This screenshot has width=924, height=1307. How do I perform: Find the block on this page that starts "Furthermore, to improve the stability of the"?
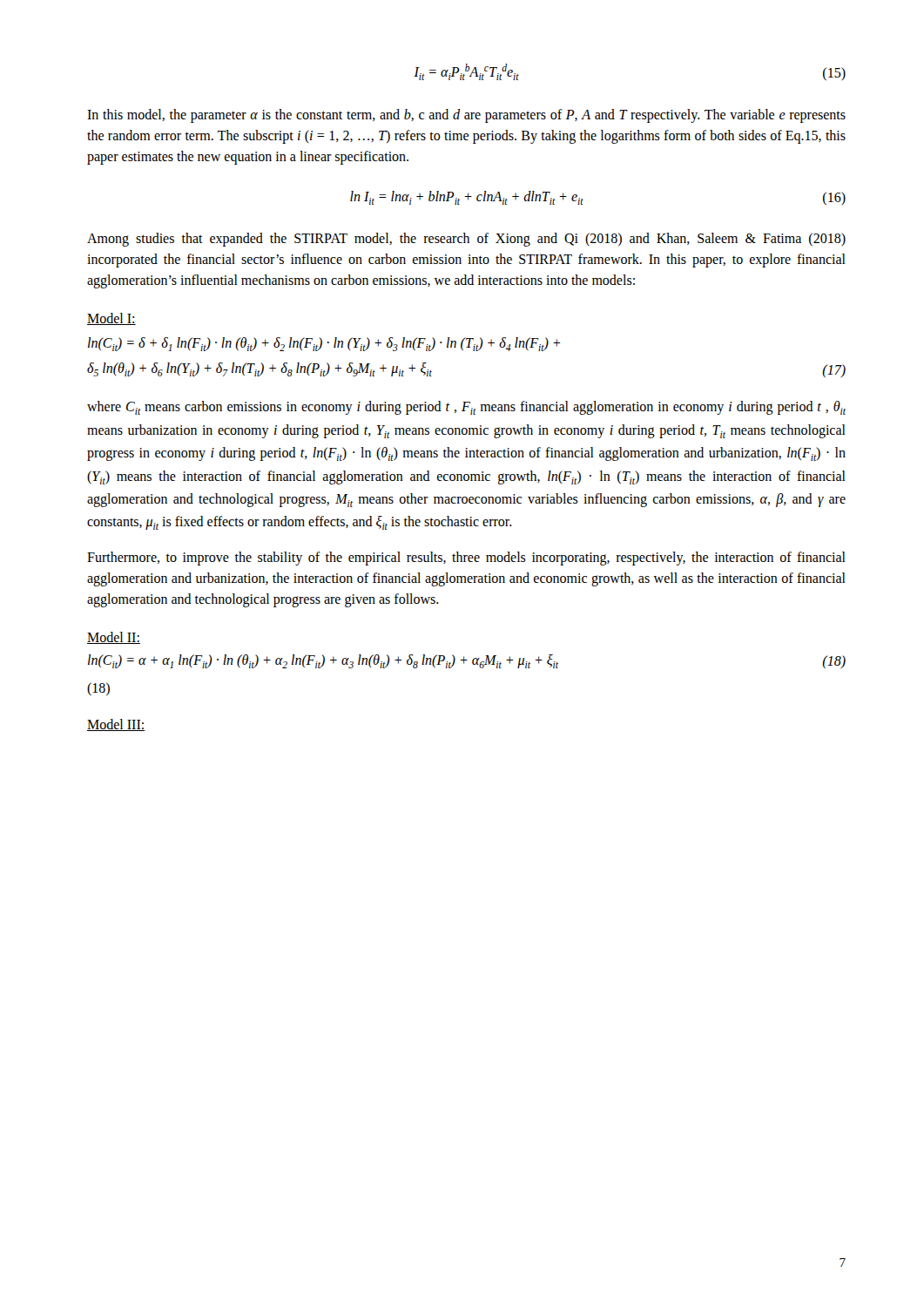click(466, 578)
